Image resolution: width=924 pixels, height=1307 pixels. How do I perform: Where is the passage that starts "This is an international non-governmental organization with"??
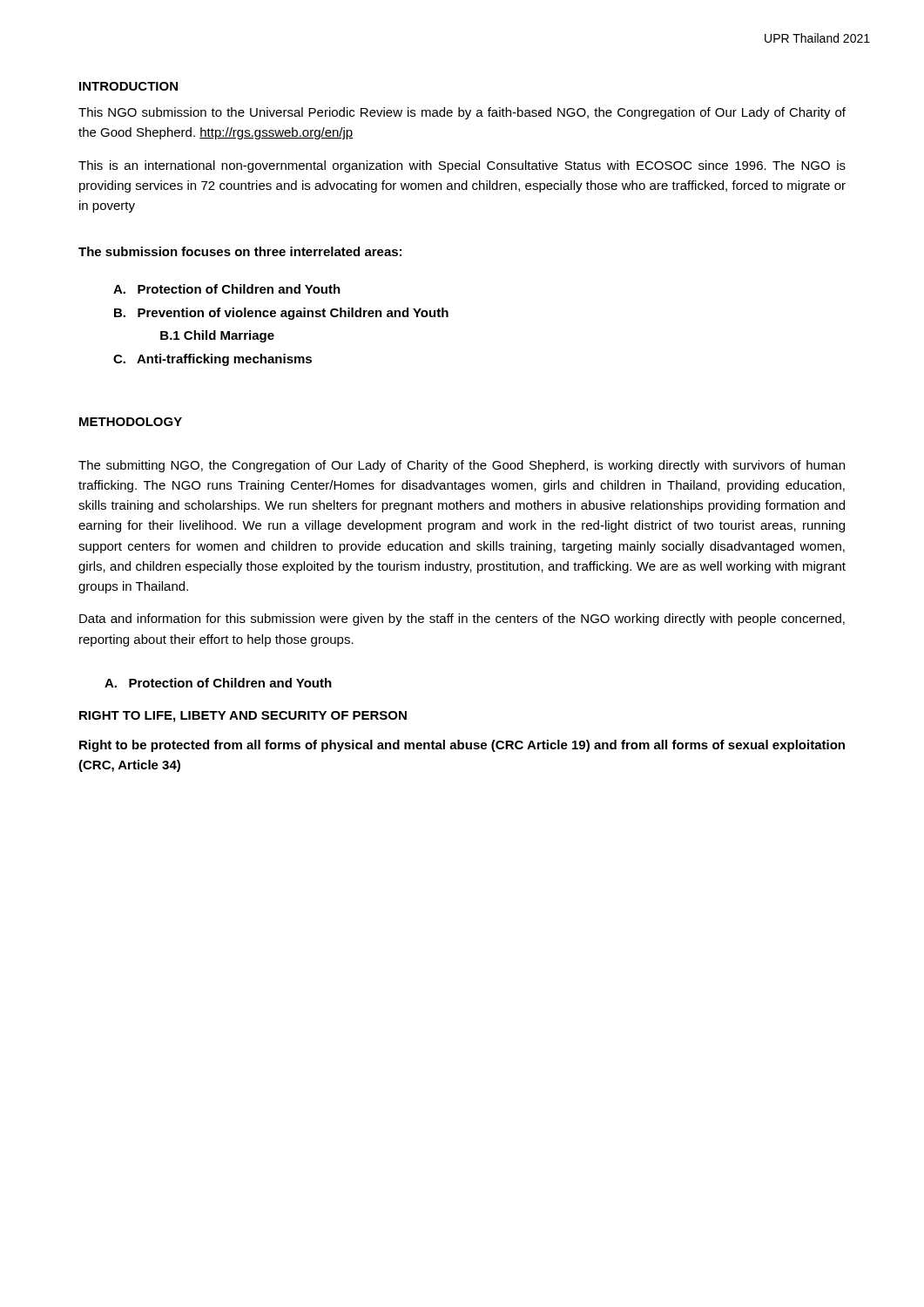coord(462,185)
